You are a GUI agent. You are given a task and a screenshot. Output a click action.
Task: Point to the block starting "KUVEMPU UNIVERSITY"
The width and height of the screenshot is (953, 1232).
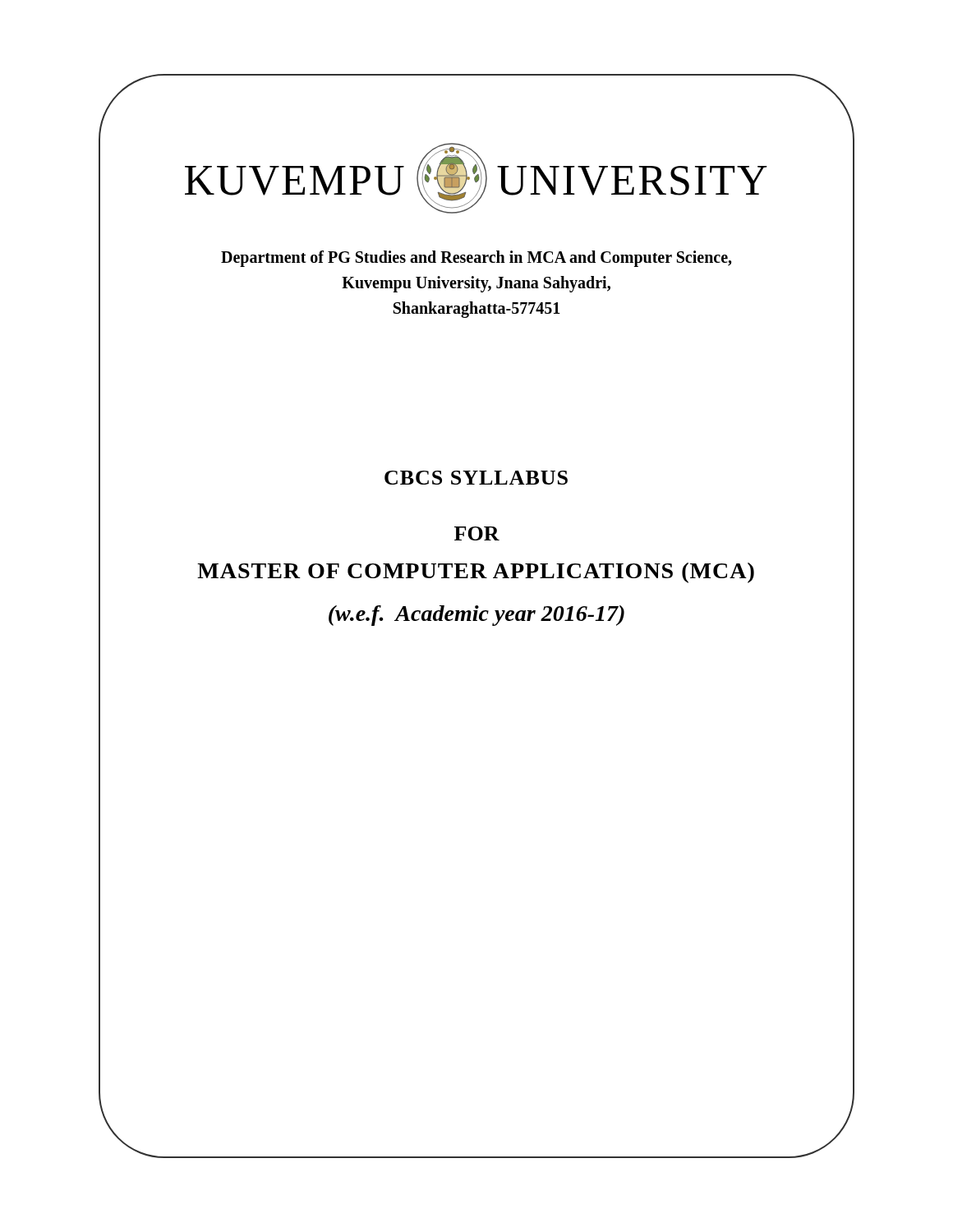click(x=476, y=180)
